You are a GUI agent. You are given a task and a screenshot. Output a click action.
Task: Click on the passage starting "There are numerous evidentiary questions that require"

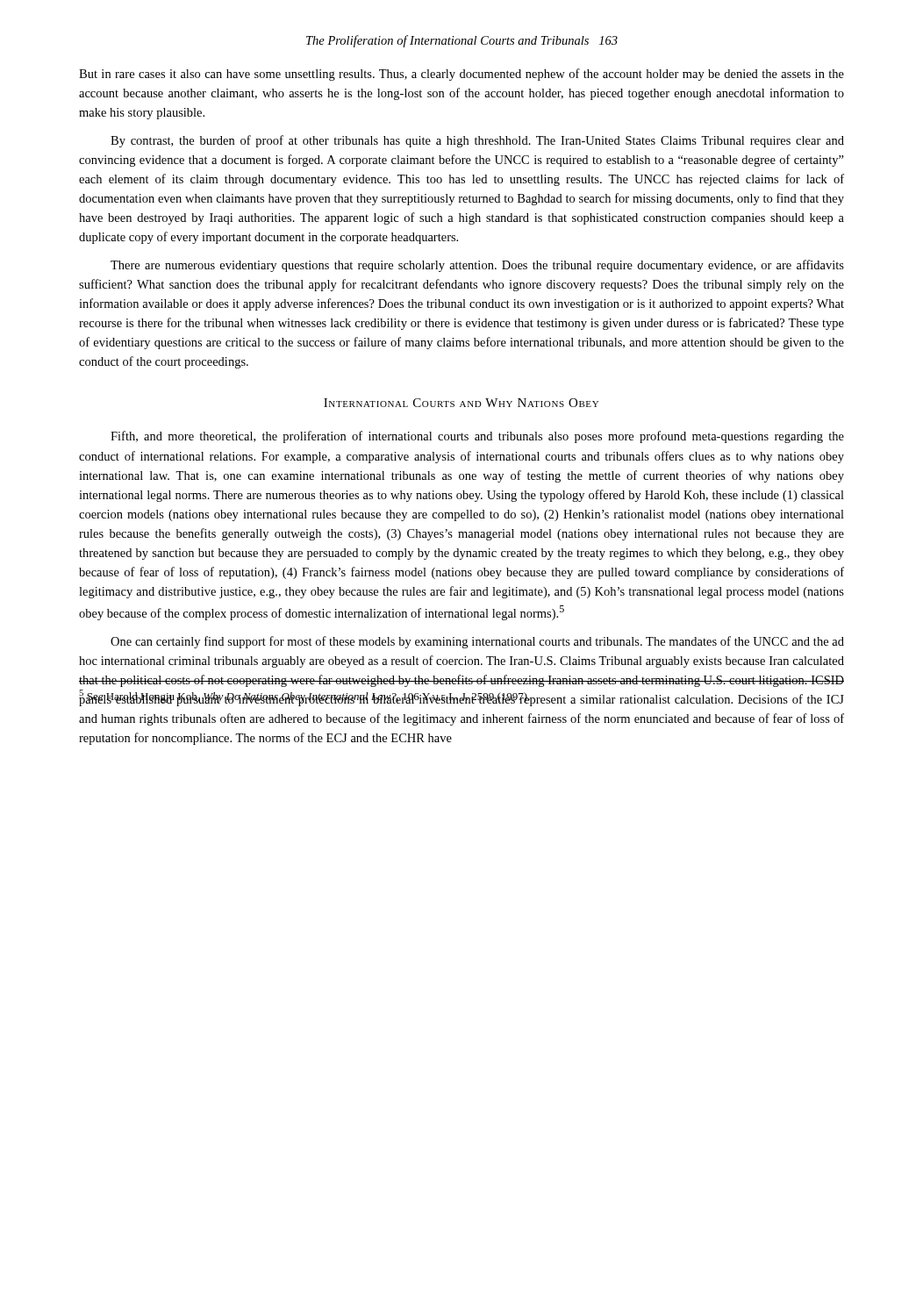click(462, 314)
